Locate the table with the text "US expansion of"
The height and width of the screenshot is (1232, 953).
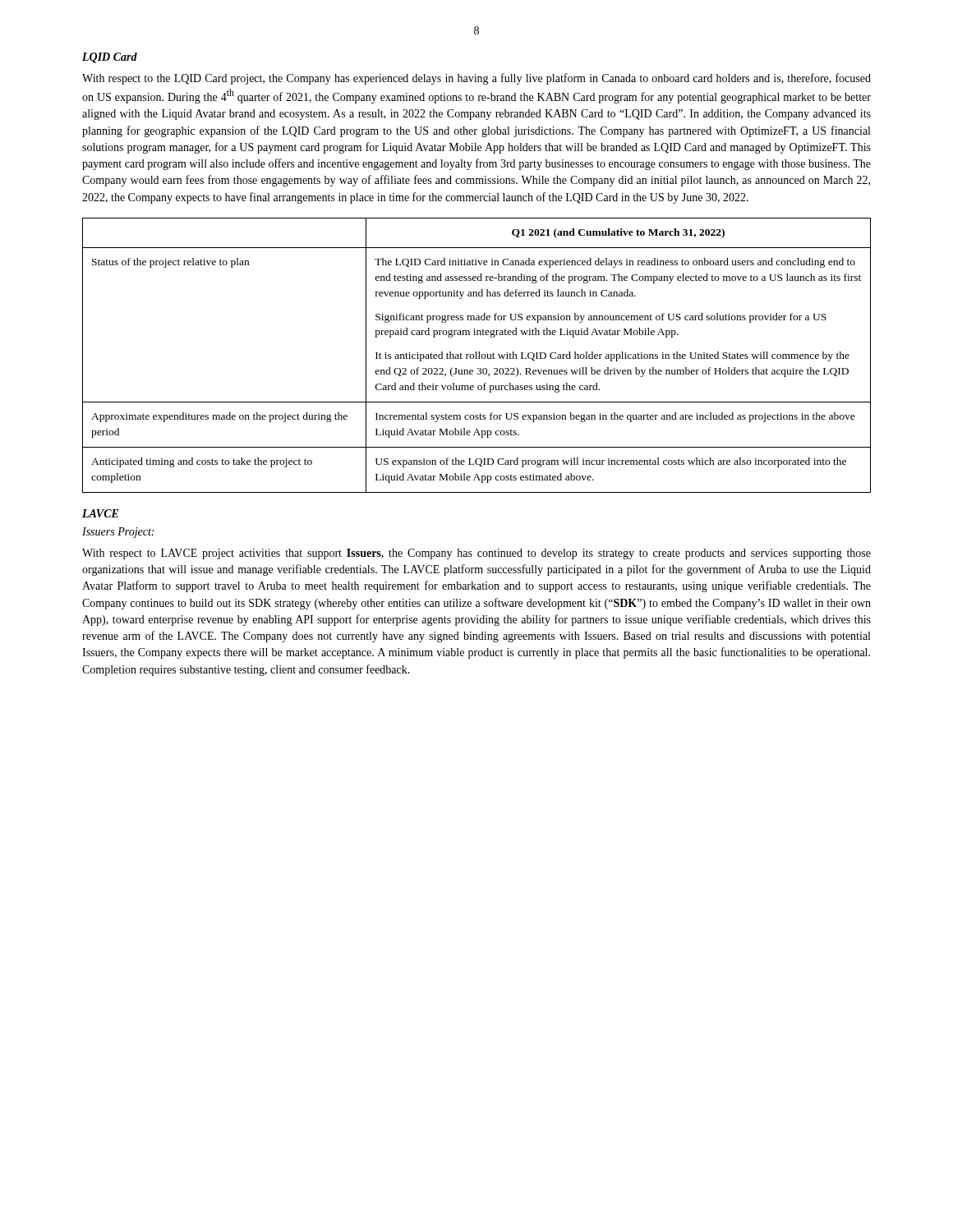[476, 355]
